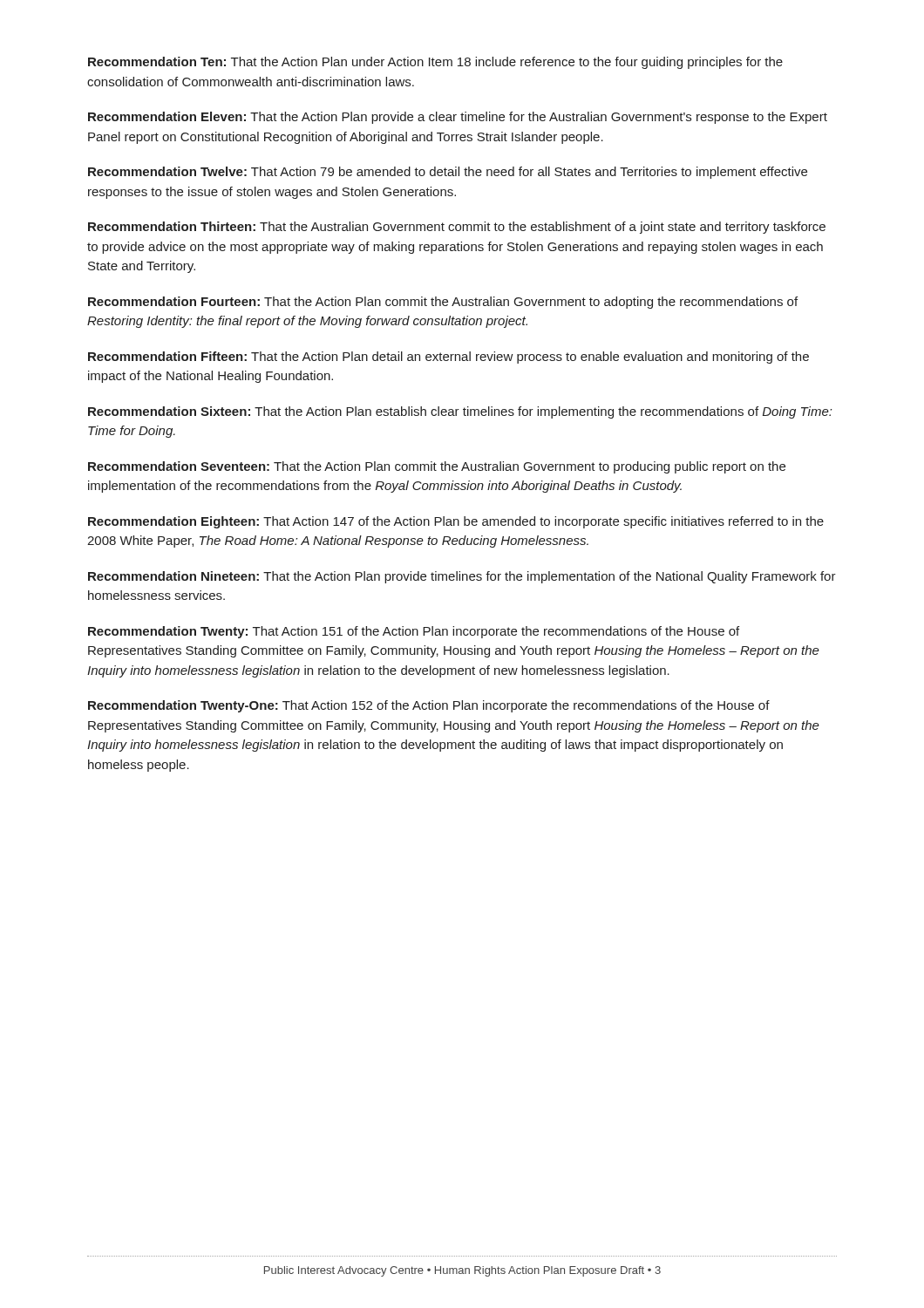924x1308 pixels.
Task: Point to the passage starting "Recommendation Eleven: That"
Action: click(x=457, y=126)
